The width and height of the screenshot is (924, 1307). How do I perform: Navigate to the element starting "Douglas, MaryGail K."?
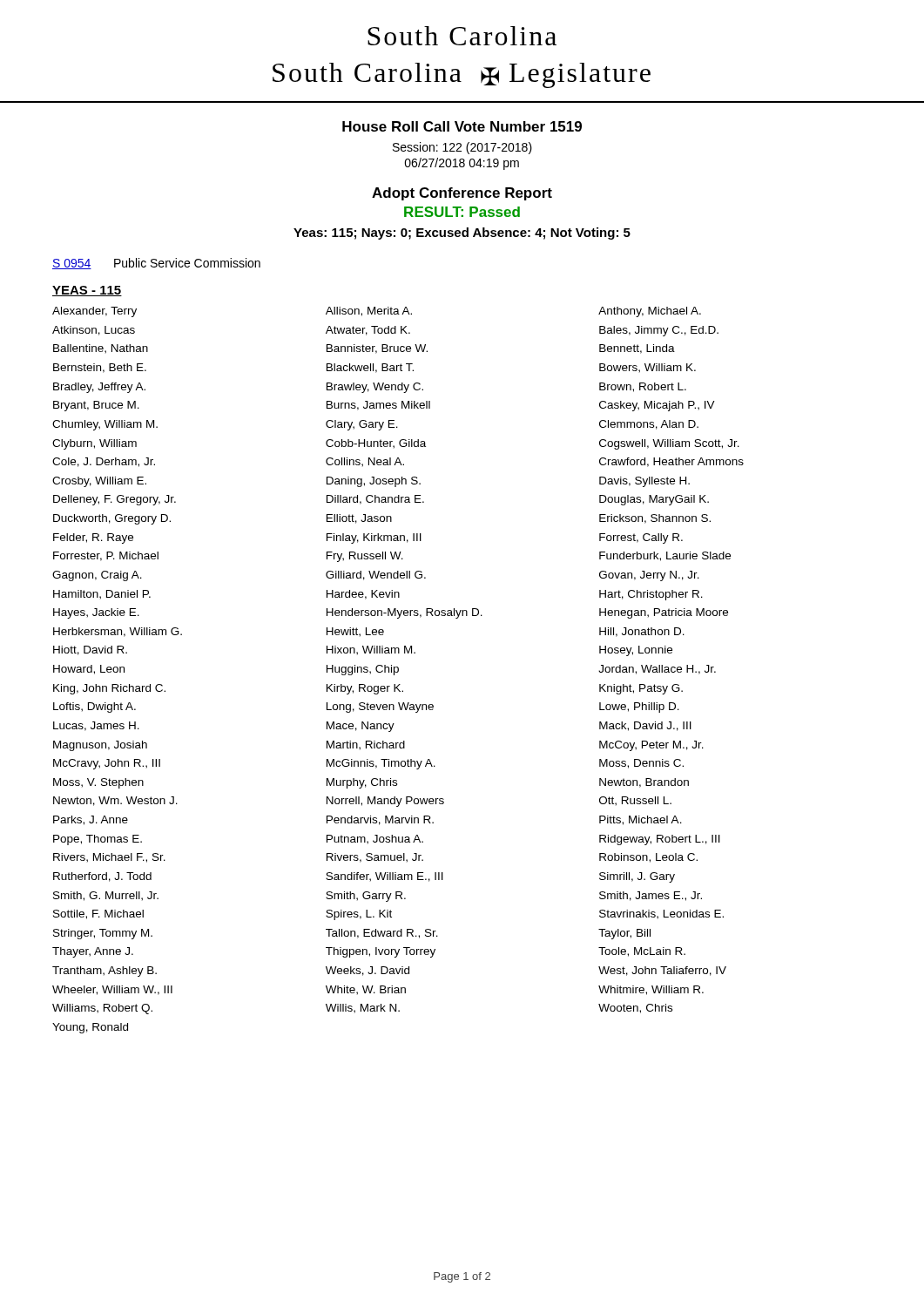[654, 499]
